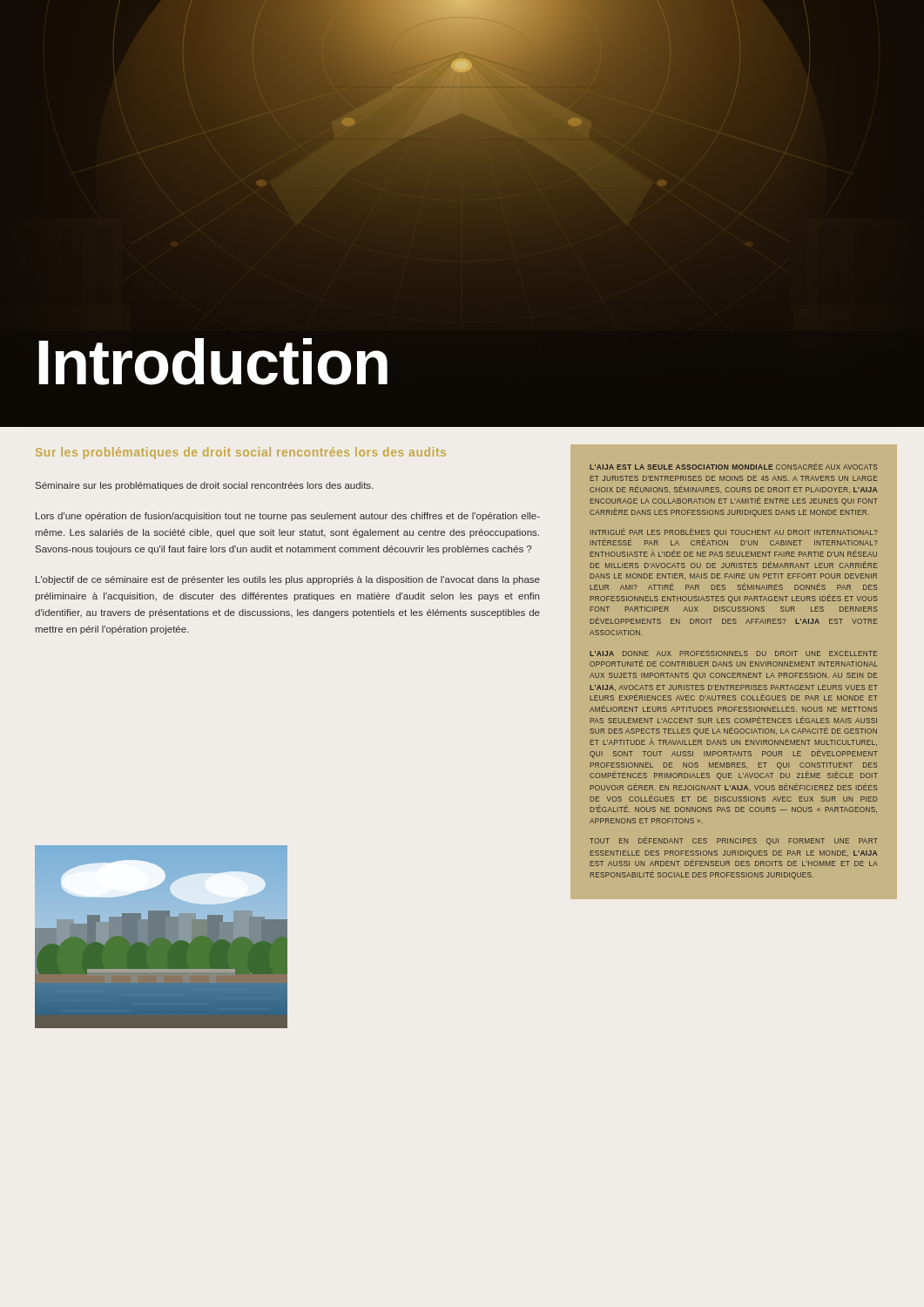Click on the text block containing "Séminaire sur les problématiques de droit"
The image size is (924, 1307).
(x=204, y=486)
